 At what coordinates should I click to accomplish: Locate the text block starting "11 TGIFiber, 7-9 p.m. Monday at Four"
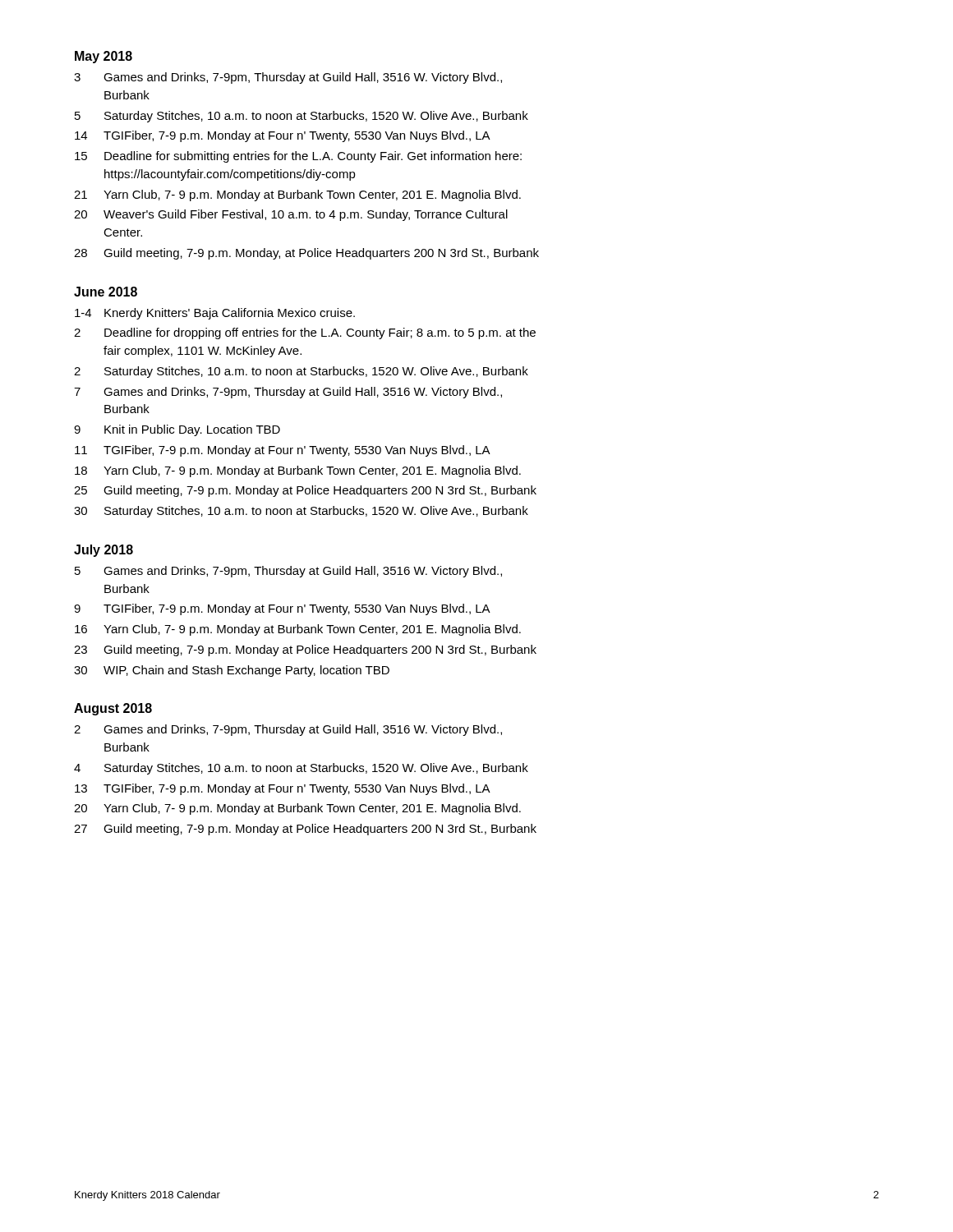click(x=476, y=450)
